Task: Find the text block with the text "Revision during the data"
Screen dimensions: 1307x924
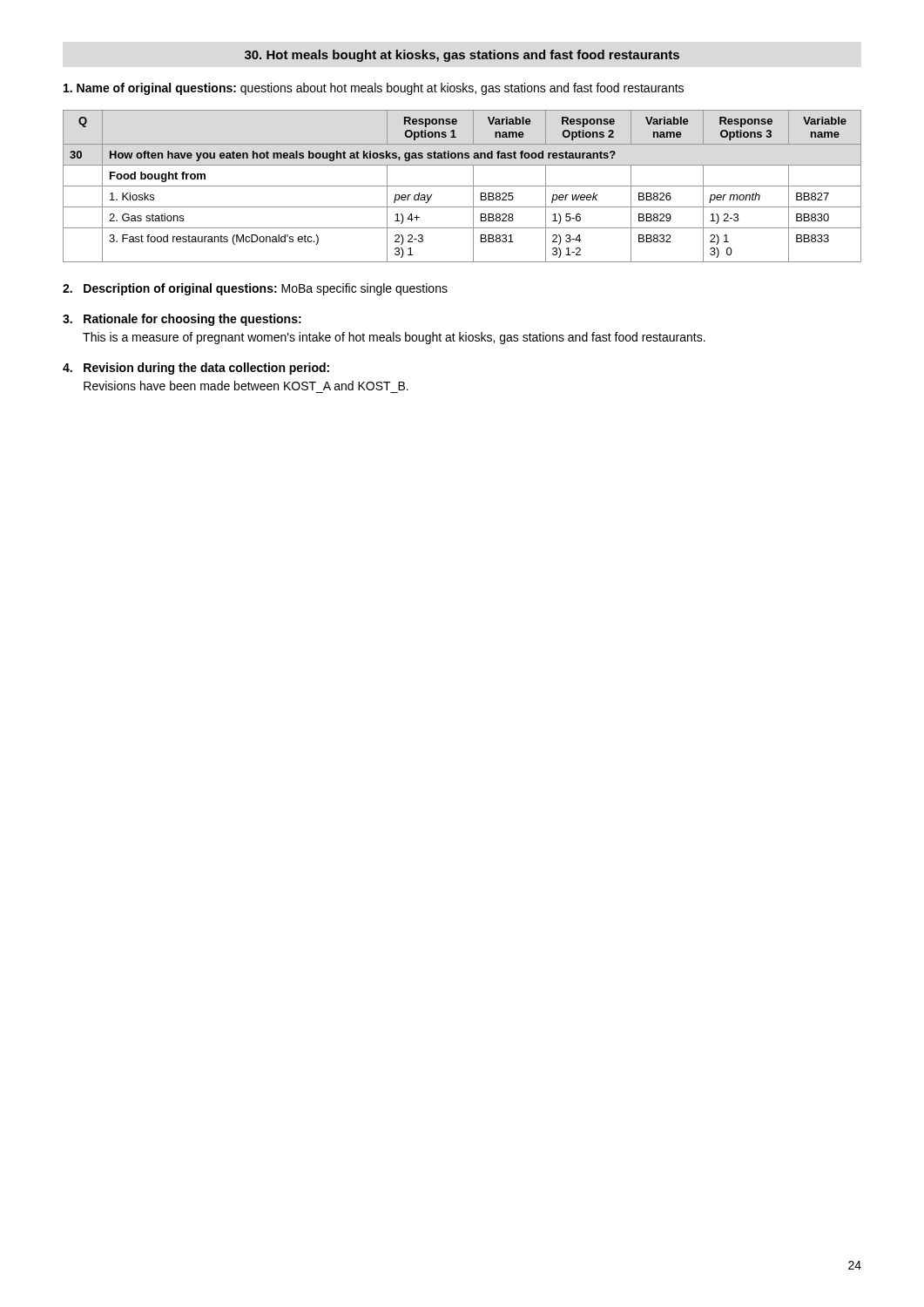Action: [x=236, y=377]
